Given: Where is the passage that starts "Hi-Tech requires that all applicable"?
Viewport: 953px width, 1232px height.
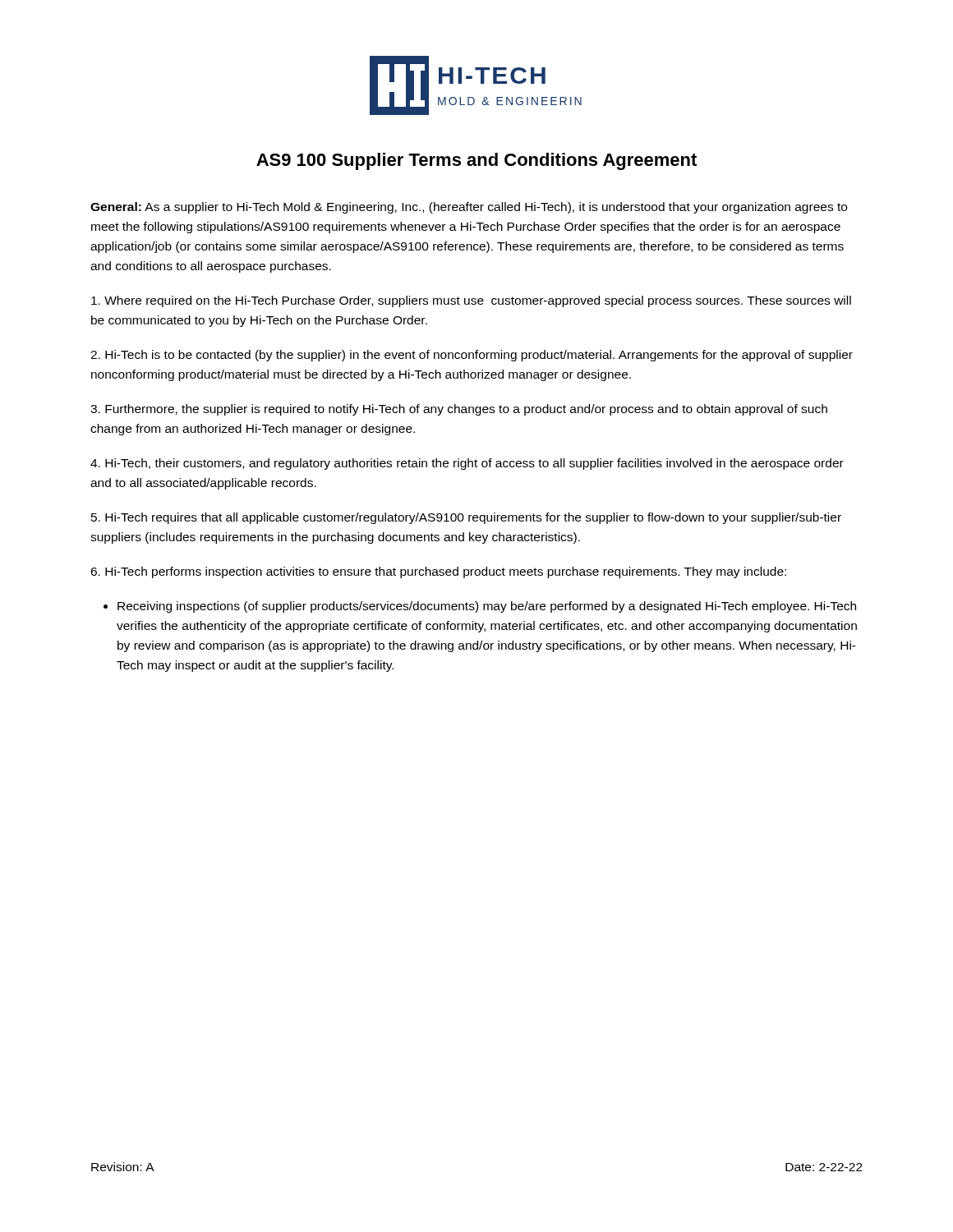Looking at the screenshot, I should pyautogui.click(x=466, y=527).
